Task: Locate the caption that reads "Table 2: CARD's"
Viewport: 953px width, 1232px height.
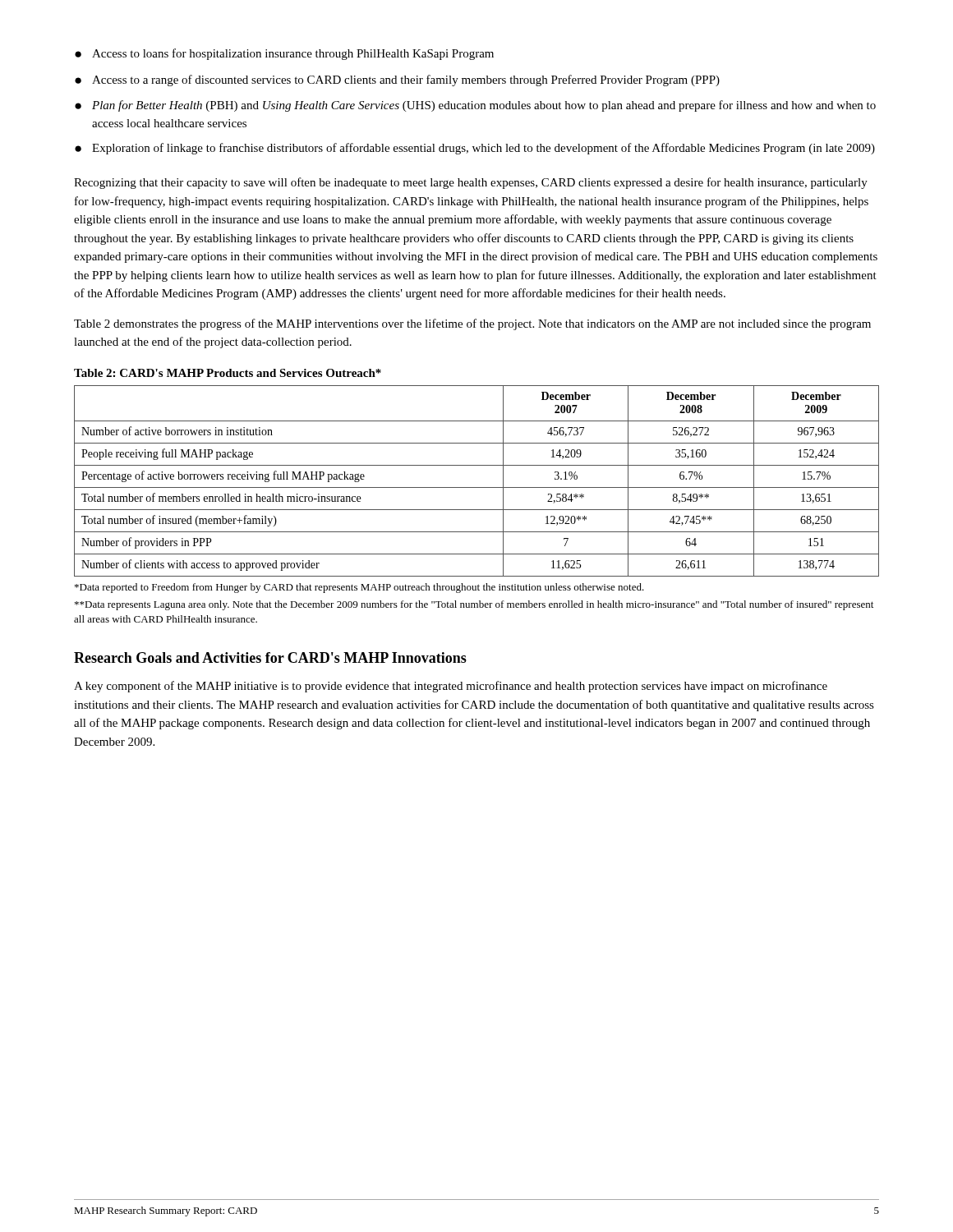Action: pos(228,373)
